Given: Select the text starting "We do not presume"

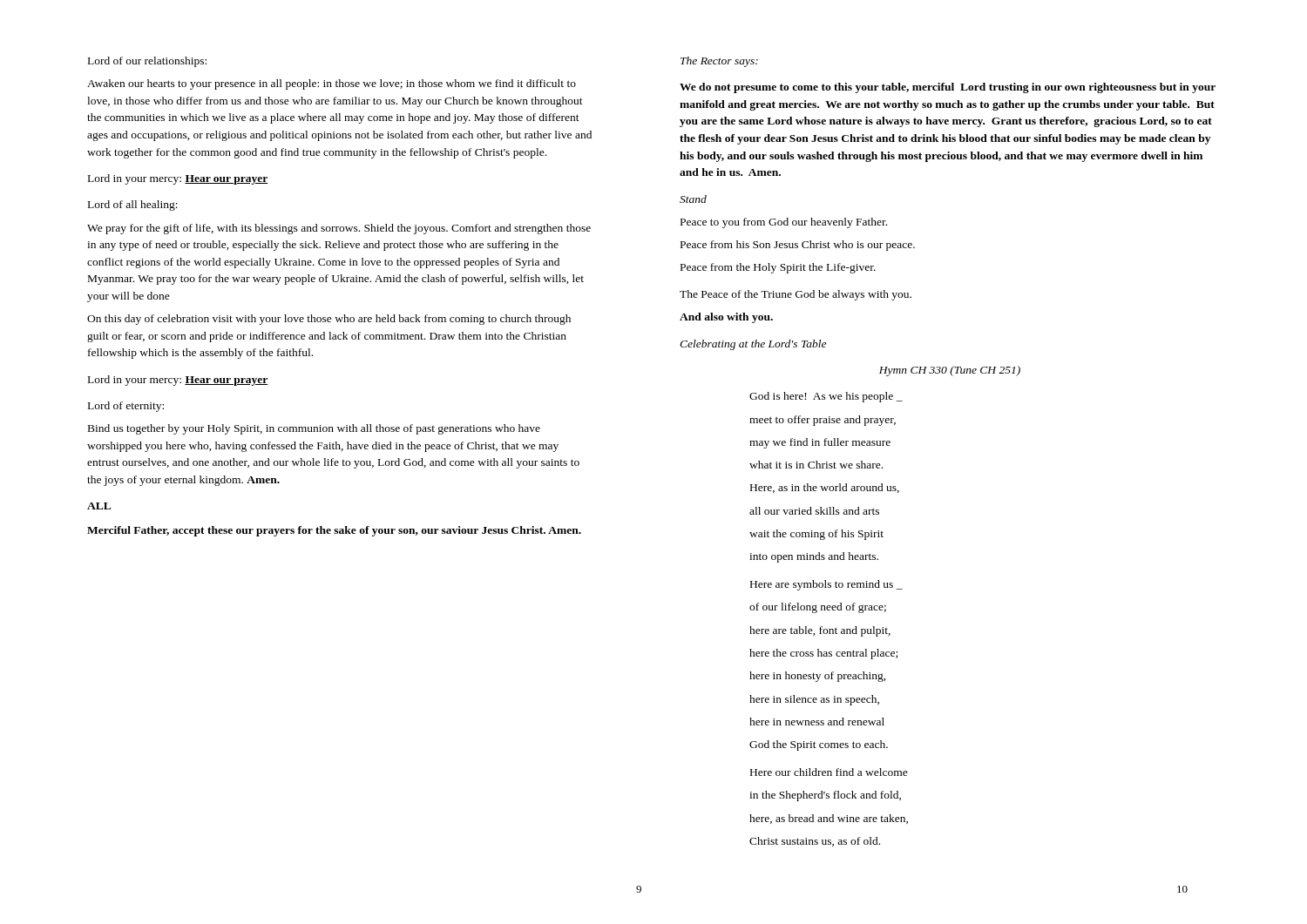Looking at the screenshot, I should [x=948, y=130].
